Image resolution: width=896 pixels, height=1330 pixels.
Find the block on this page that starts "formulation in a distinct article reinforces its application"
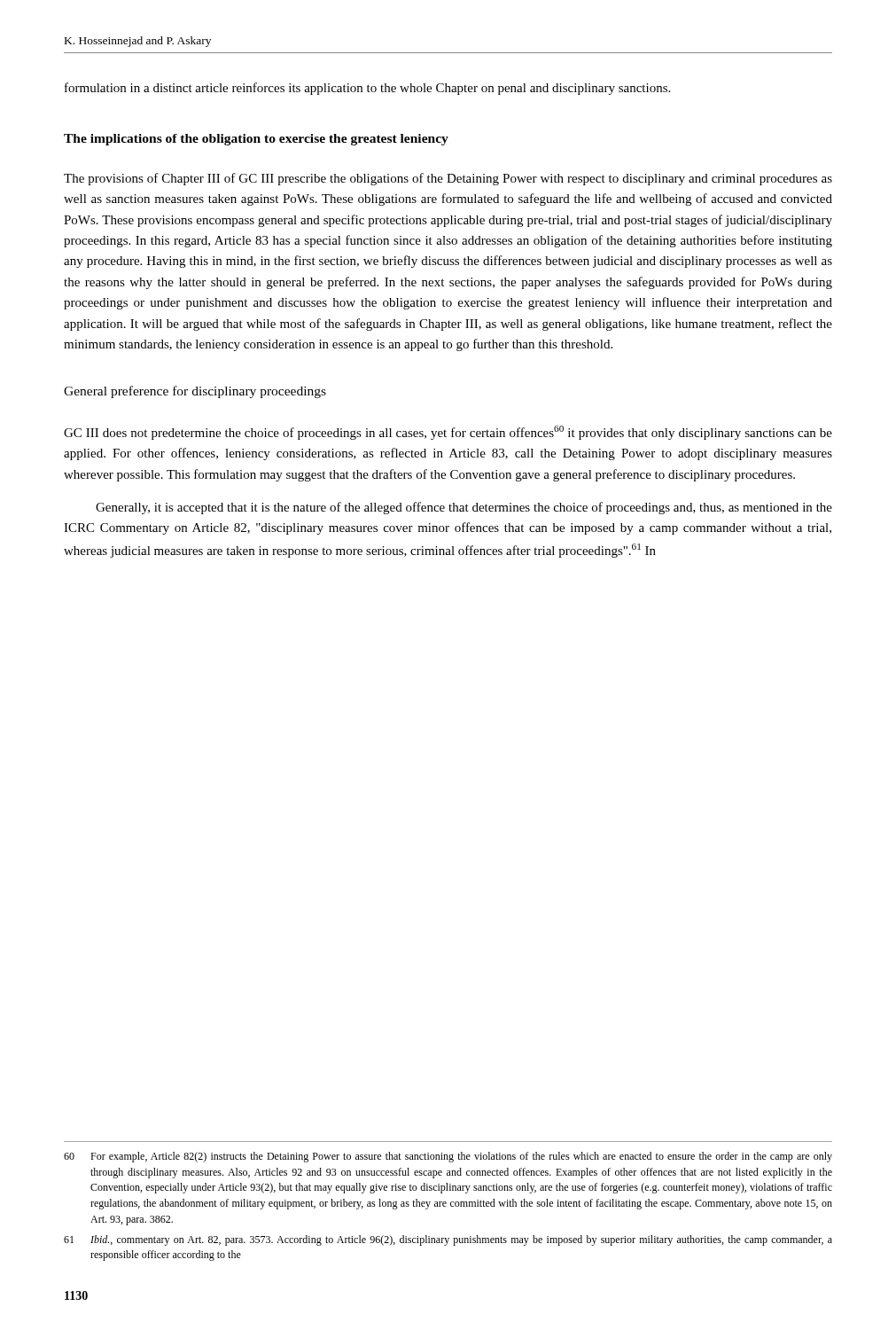pyautogui.click(x=367, y=88)
